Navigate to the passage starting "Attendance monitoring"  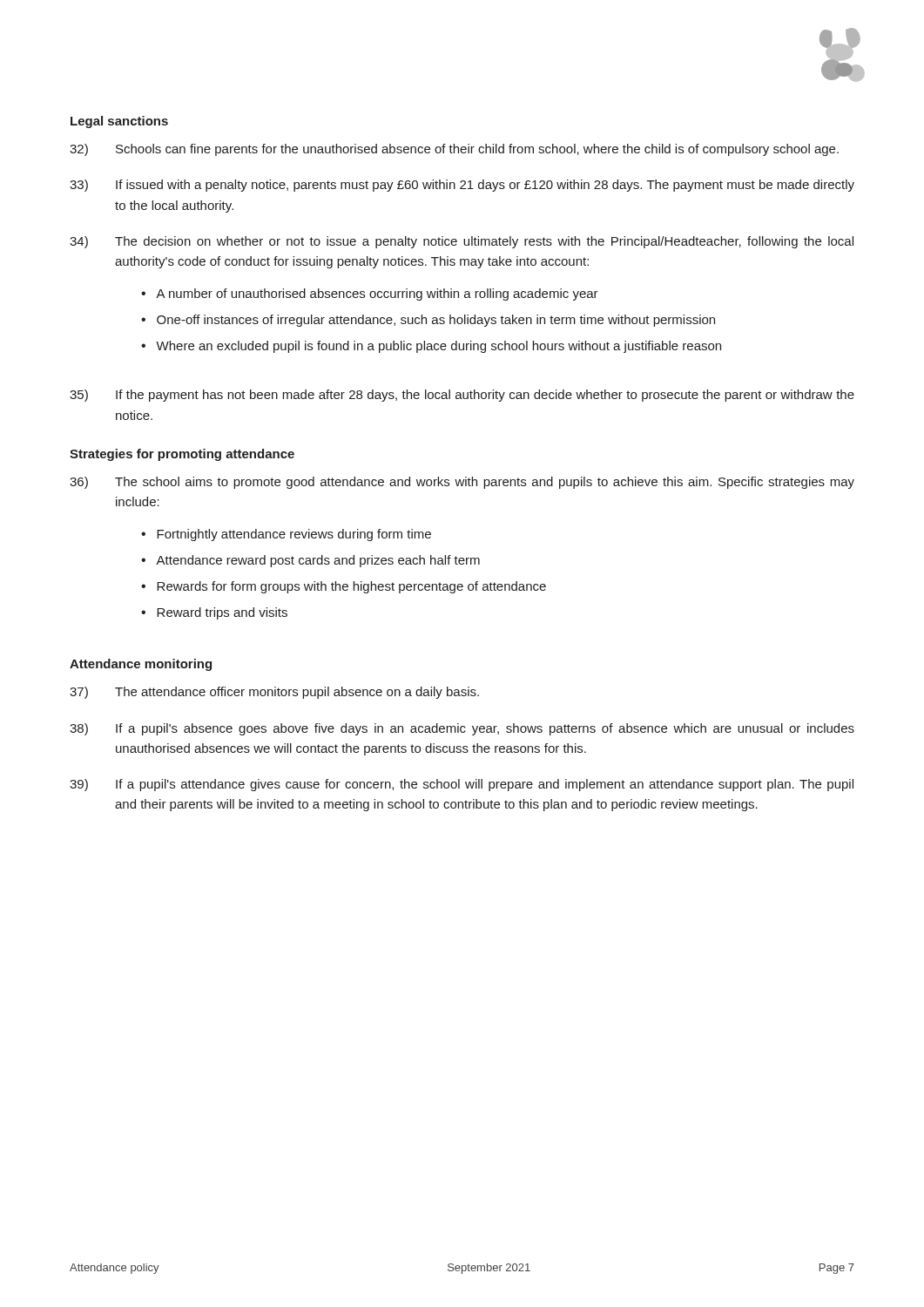[x=141, y=664]
